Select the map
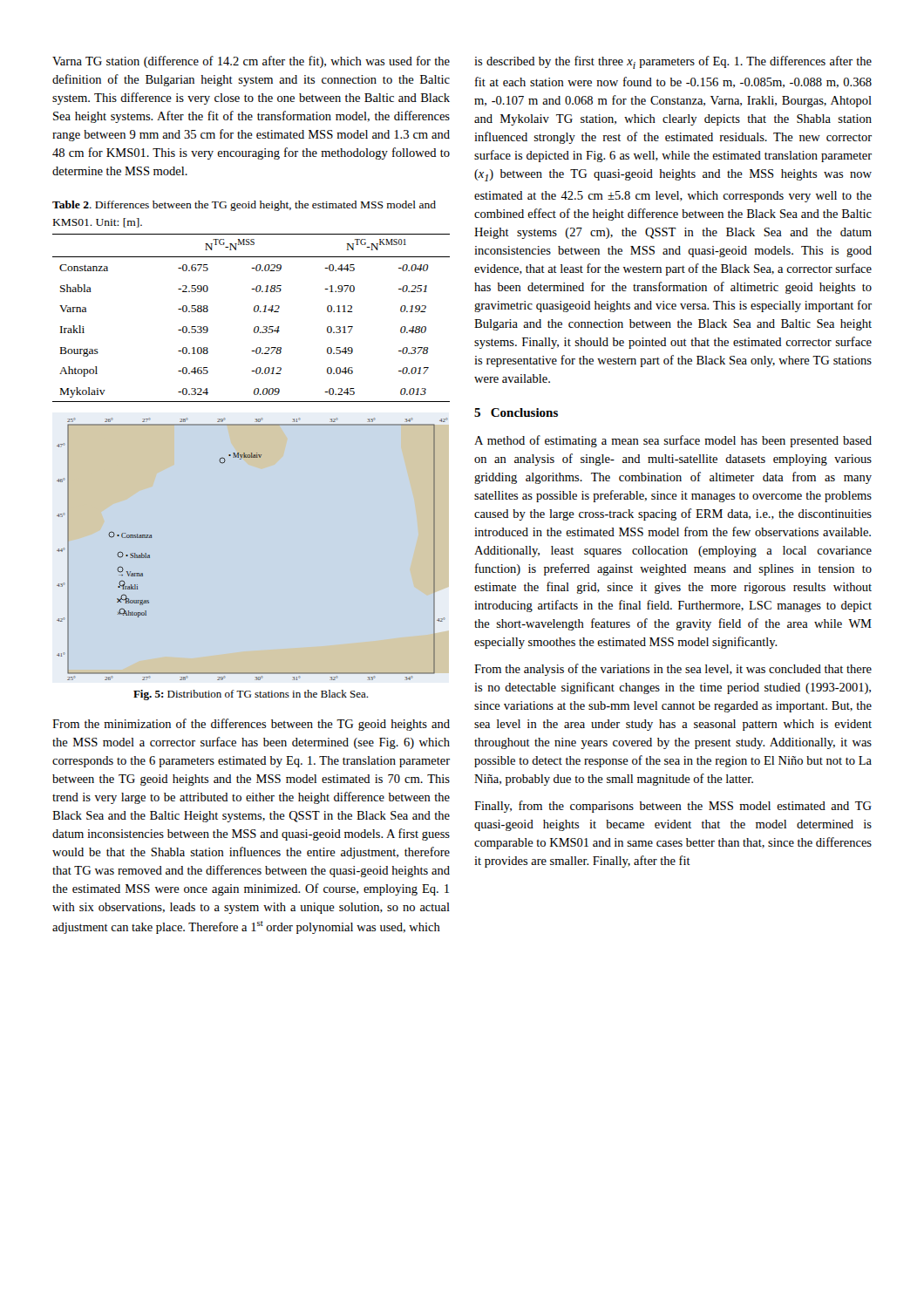The height and width of the screenshot is (1308, 924). coord(251,548)
